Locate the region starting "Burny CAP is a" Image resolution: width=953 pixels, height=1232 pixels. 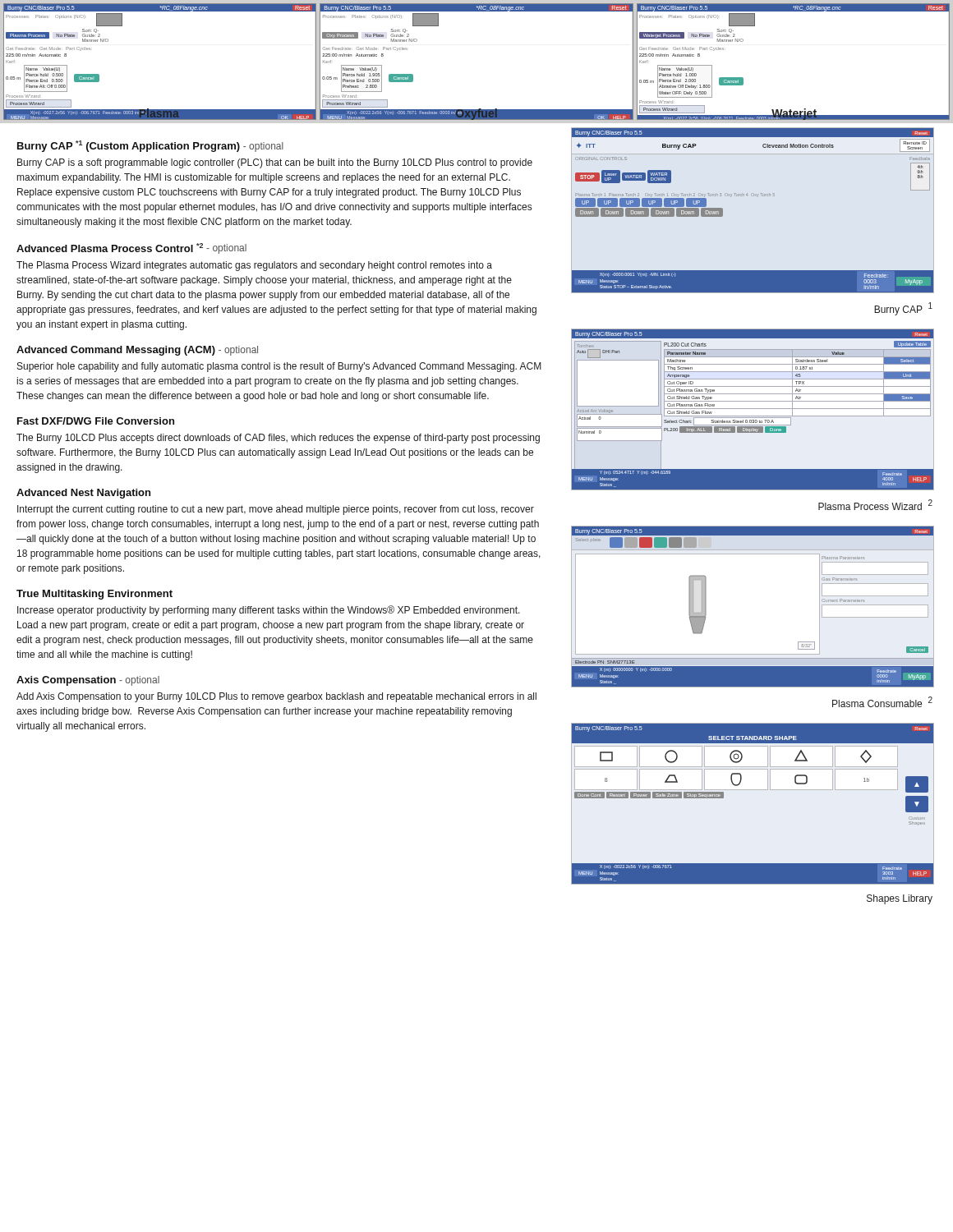tap(274, 192)
